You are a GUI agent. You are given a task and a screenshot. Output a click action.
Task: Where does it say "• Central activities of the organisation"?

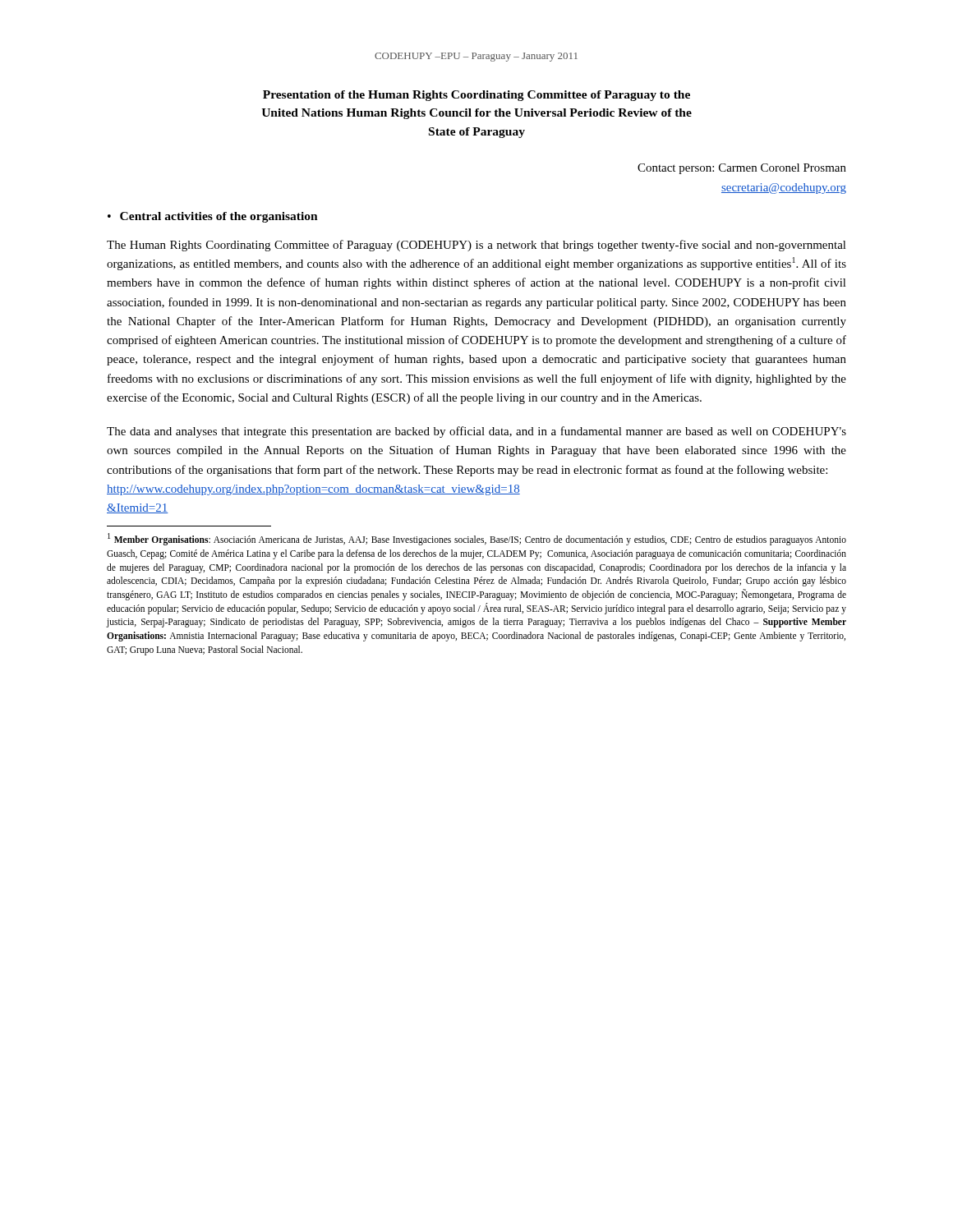[x=212, y=216]
